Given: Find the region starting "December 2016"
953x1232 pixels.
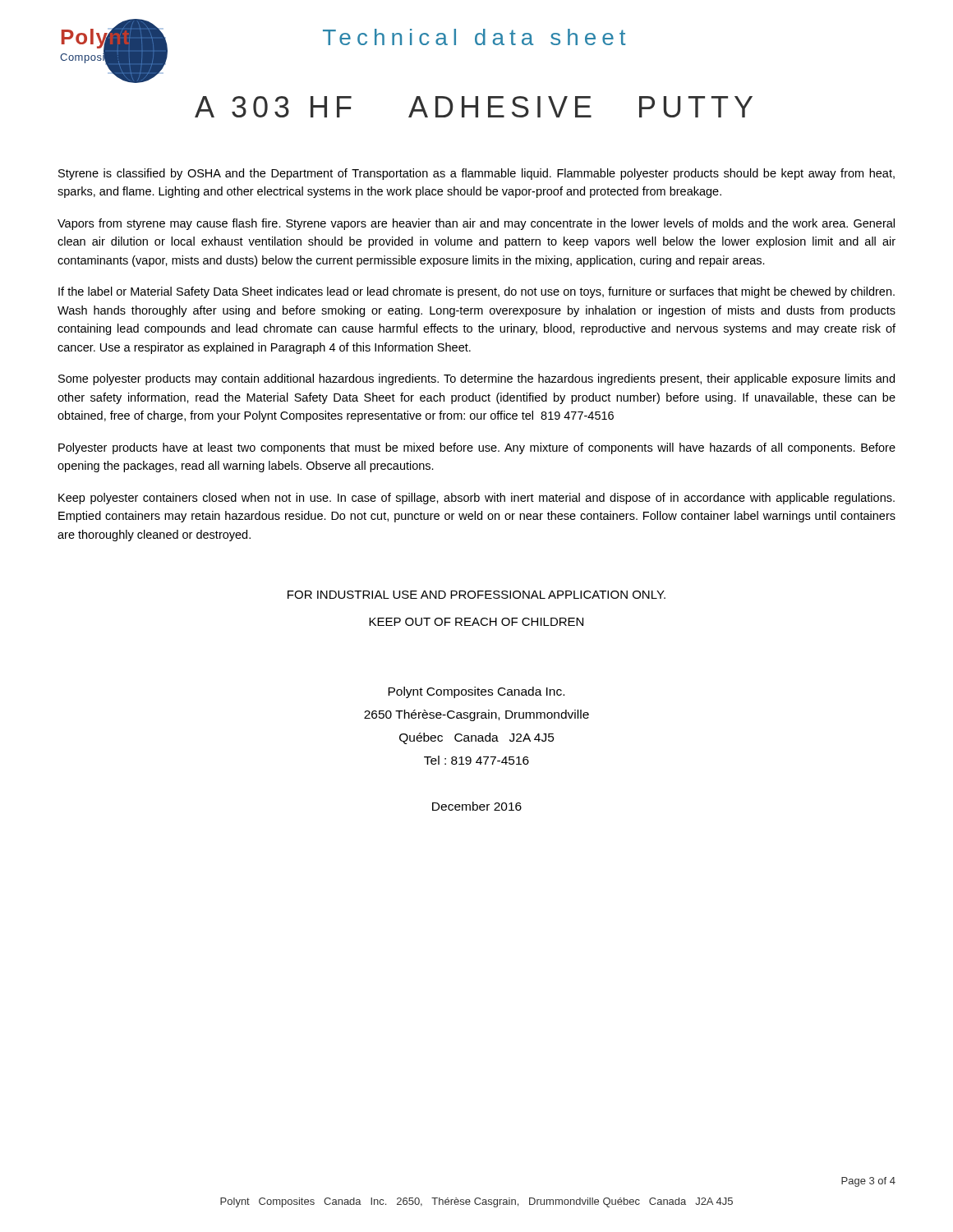Looking at the screenshot, I should [x=476, y=806].
